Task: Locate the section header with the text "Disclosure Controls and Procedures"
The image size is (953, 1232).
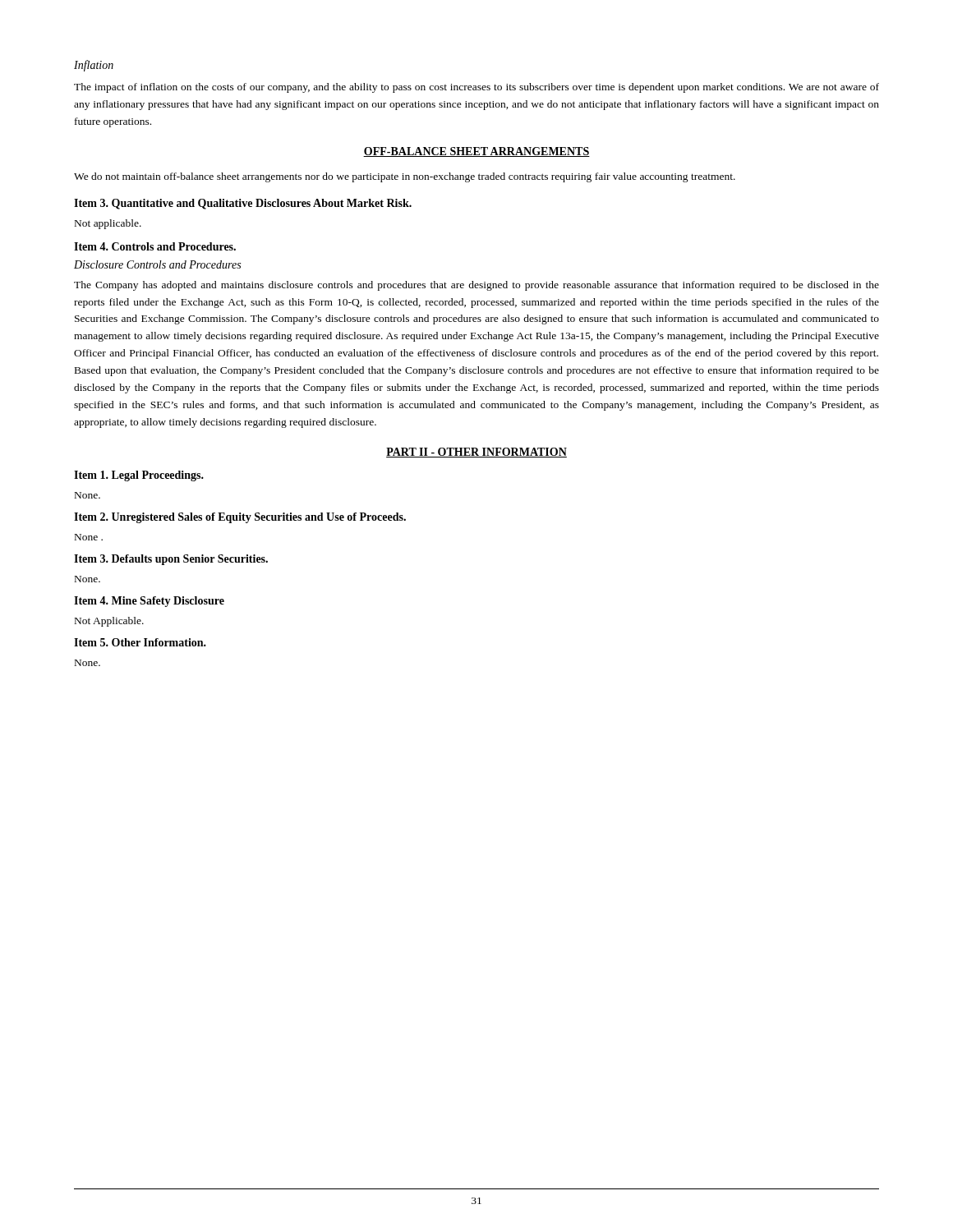Action: point(158,265)
